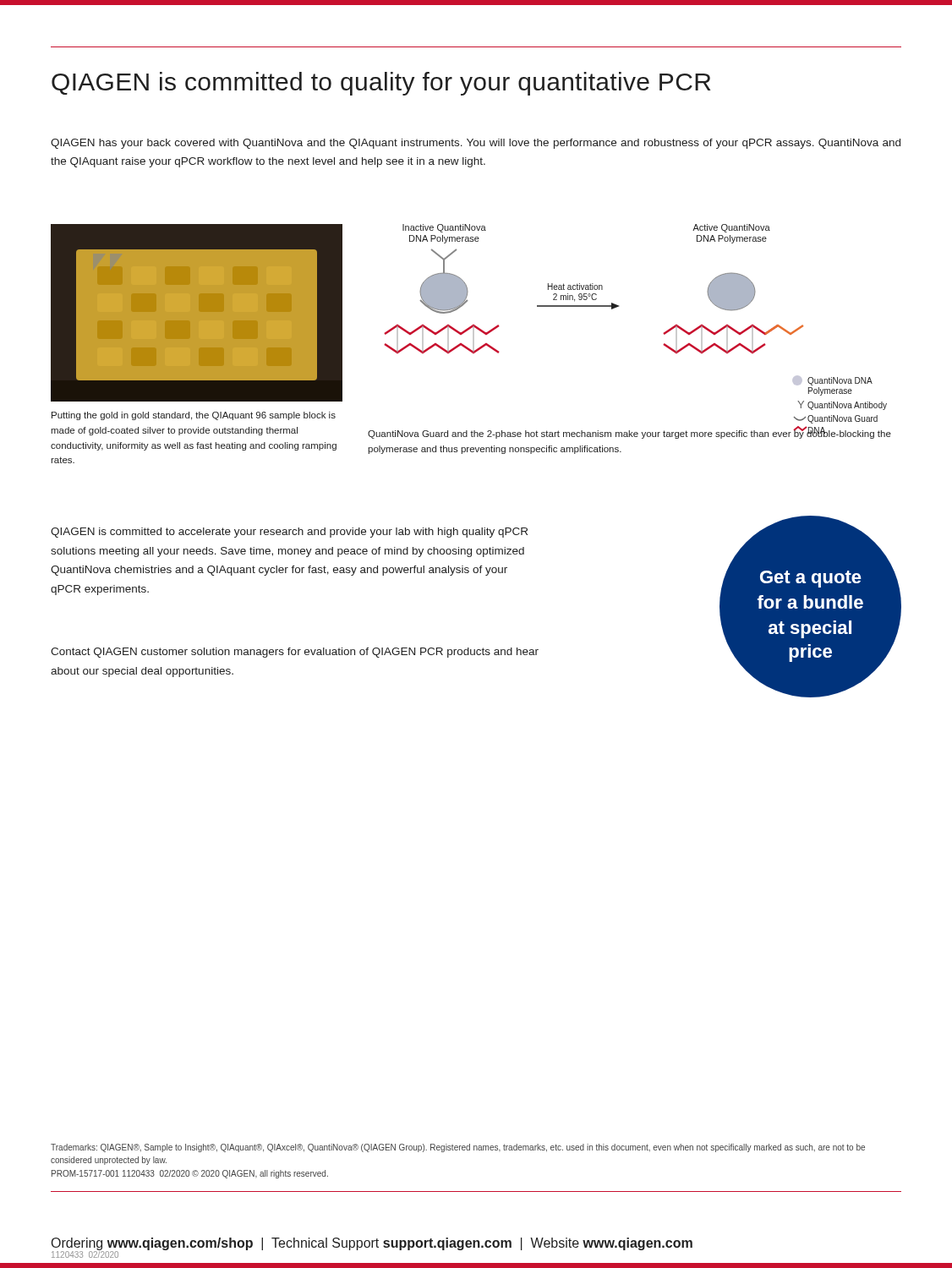Where is the passage that starts "PROM-15717-001 1120433 02/2020 © 2020"?
Image resolution: width=952 pixels, height=1268 pixels.
coord(190,1174)
